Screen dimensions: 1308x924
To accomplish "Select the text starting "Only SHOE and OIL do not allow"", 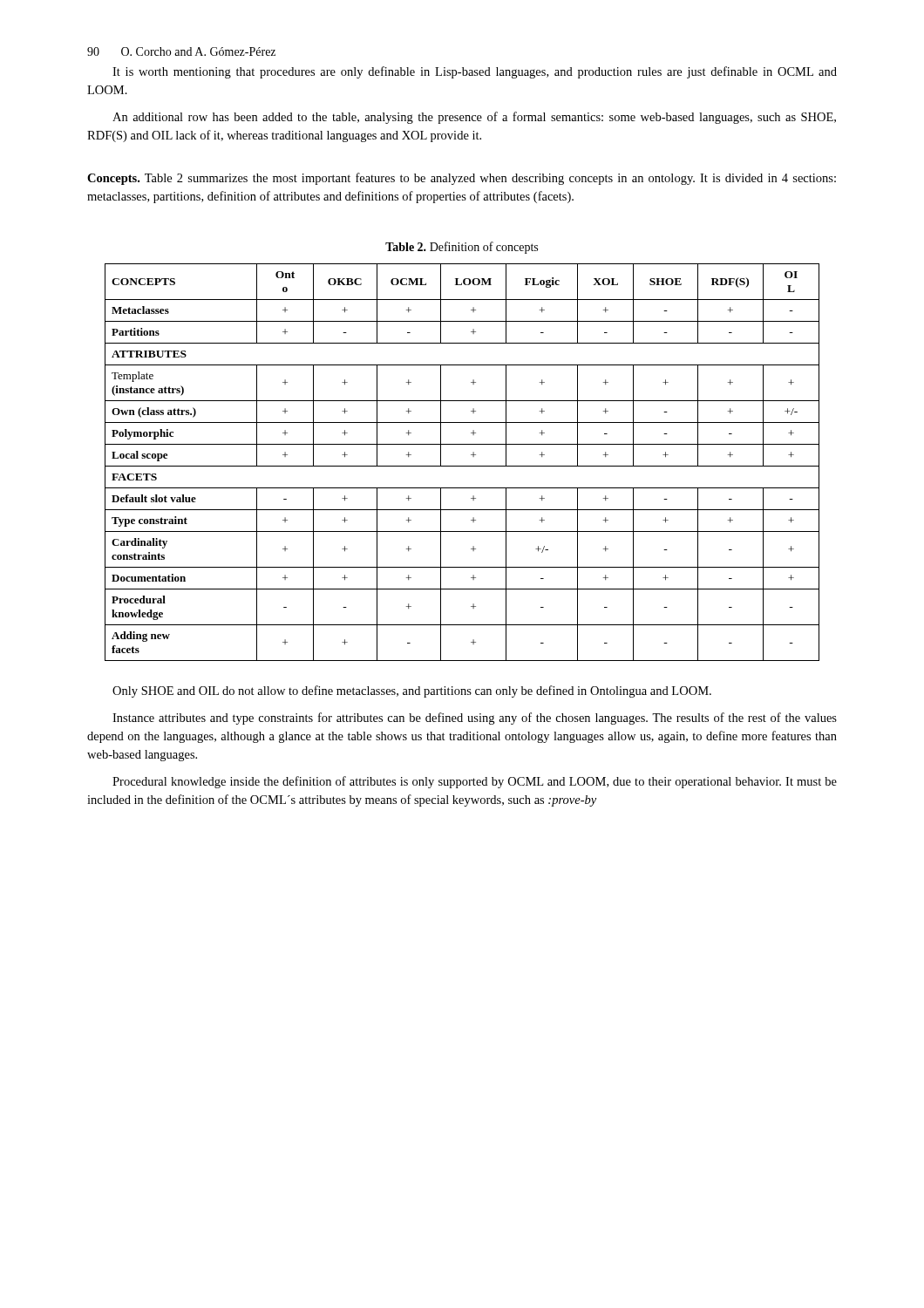I will tap(462, 691).
